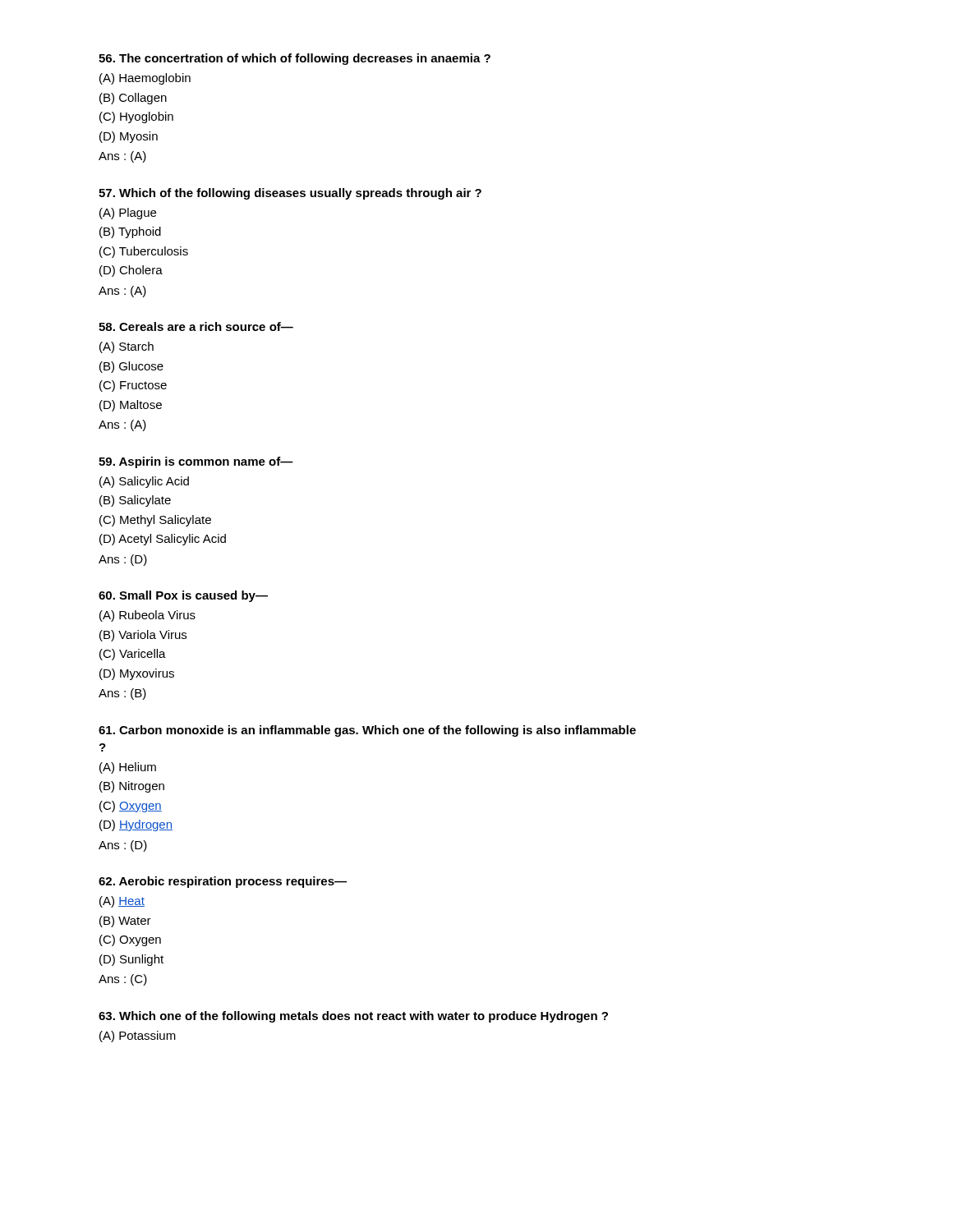Point to the block beginning "59. Aspirin is common name of—"

pyautogui.click(x=196, y=462)
